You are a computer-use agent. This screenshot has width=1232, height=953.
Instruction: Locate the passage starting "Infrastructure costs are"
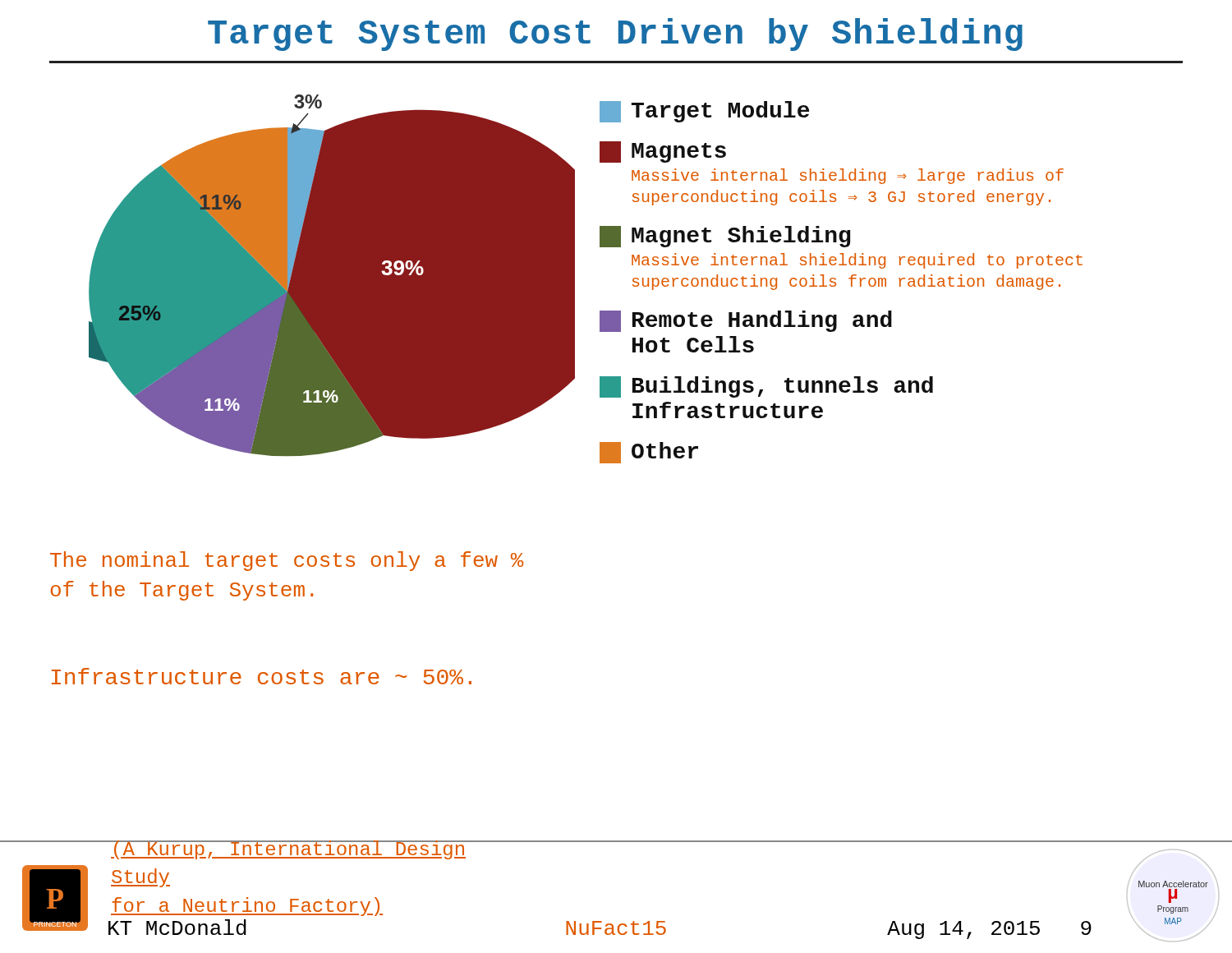click(263, 678)
